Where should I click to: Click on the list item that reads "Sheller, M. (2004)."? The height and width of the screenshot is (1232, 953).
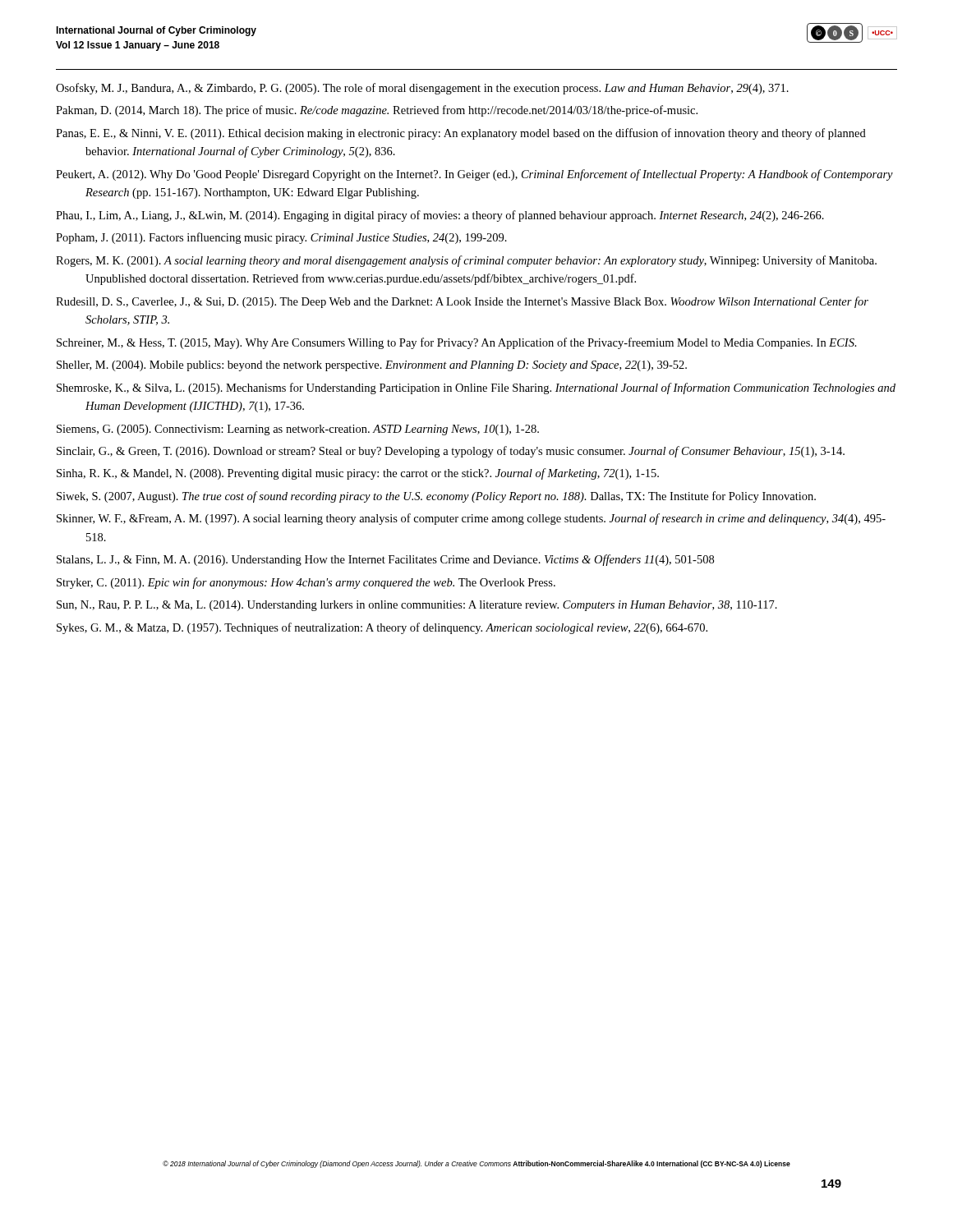coord(372,365)
